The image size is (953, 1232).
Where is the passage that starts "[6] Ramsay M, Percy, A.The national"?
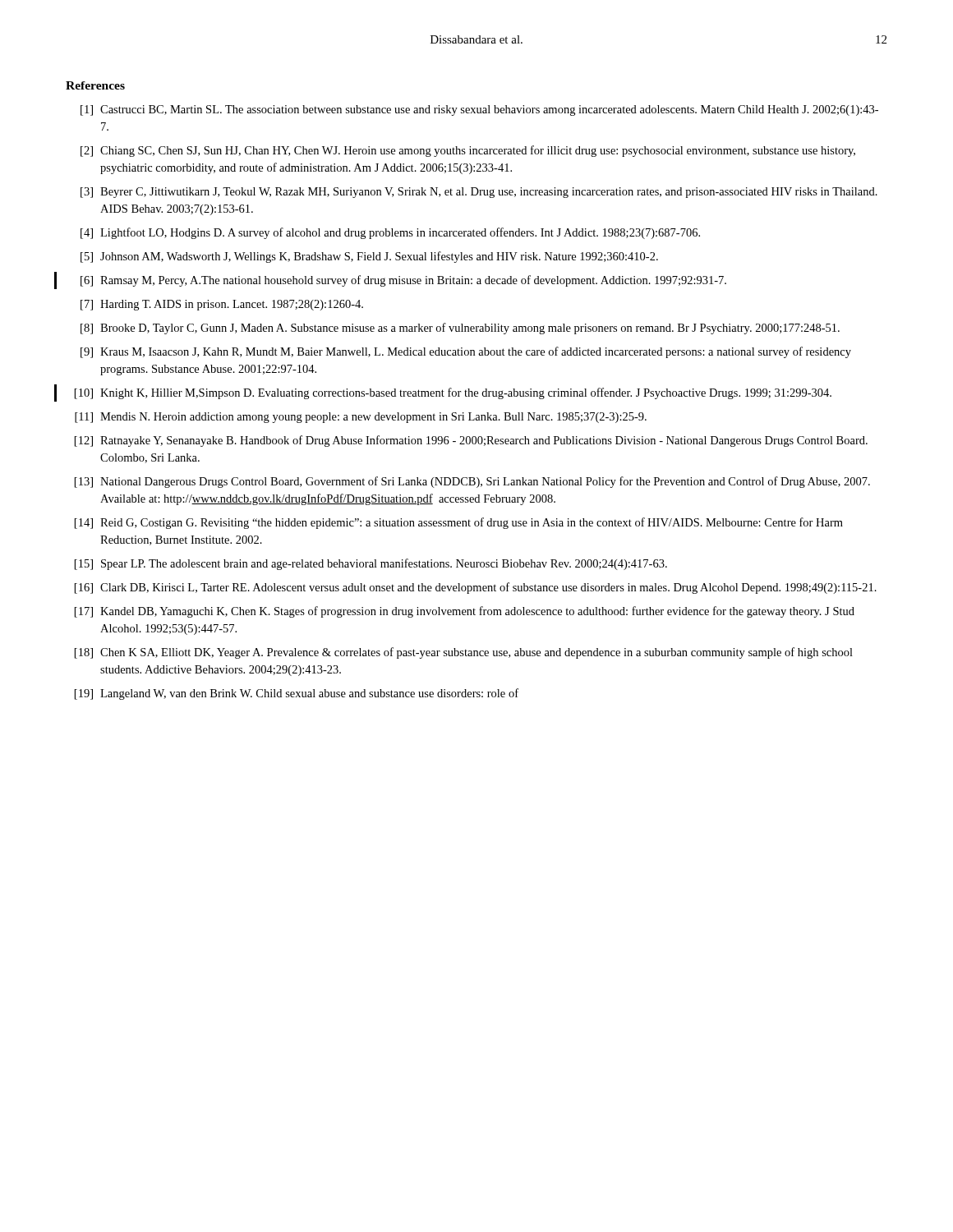476,281
